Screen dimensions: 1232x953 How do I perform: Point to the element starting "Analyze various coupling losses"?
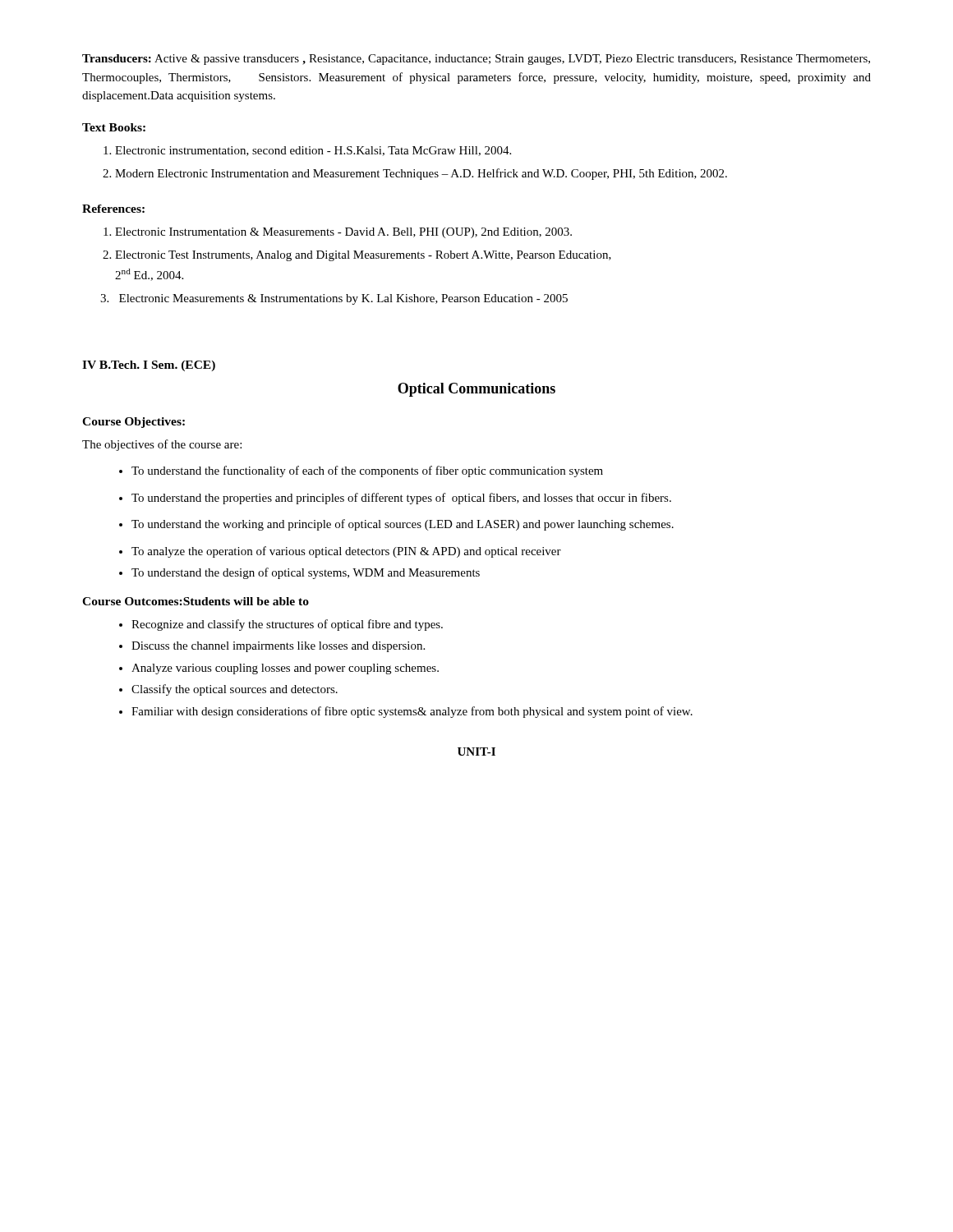coord(285,667)
